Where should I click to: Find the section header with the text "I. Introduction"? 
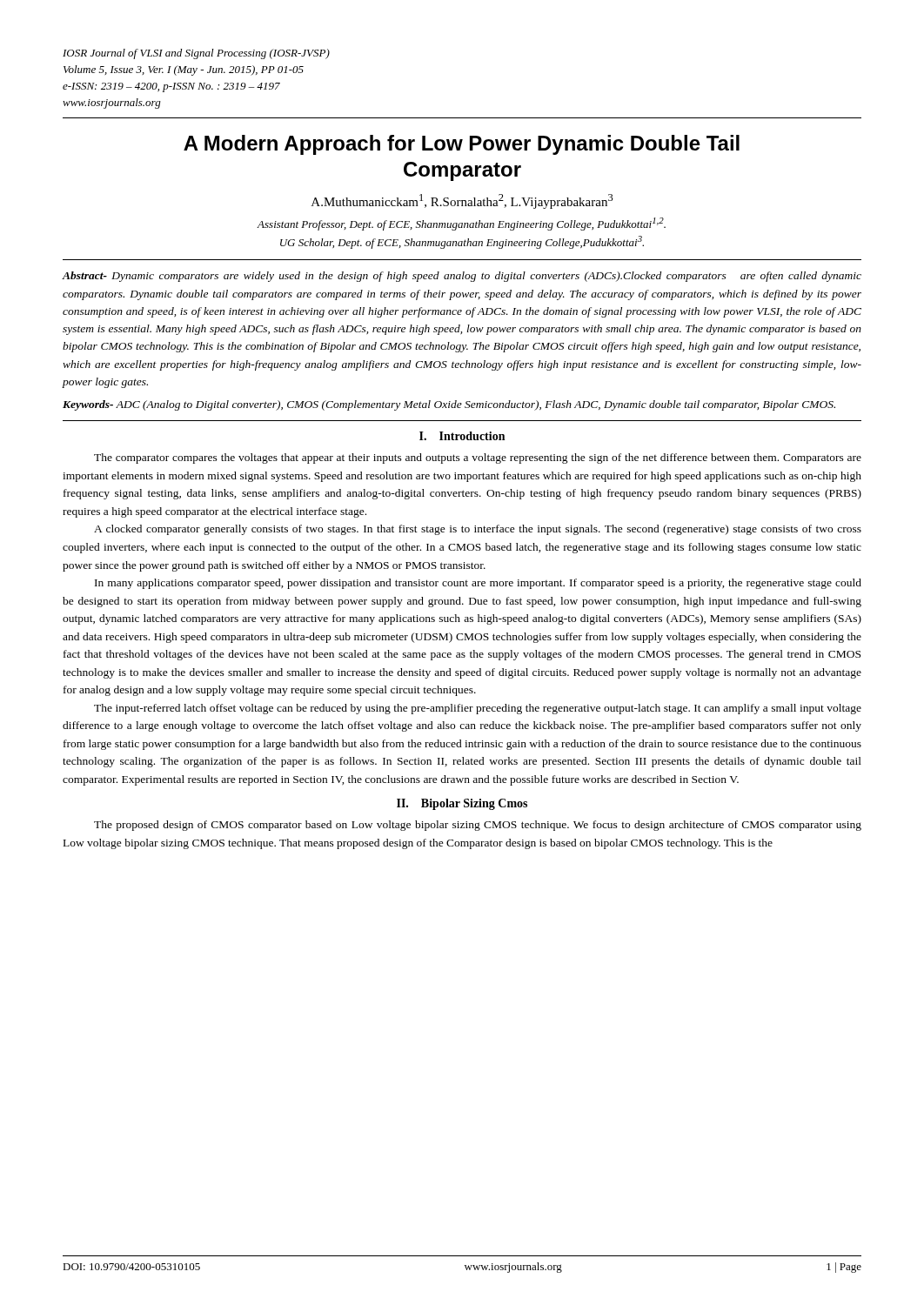[x=462, y=437]
